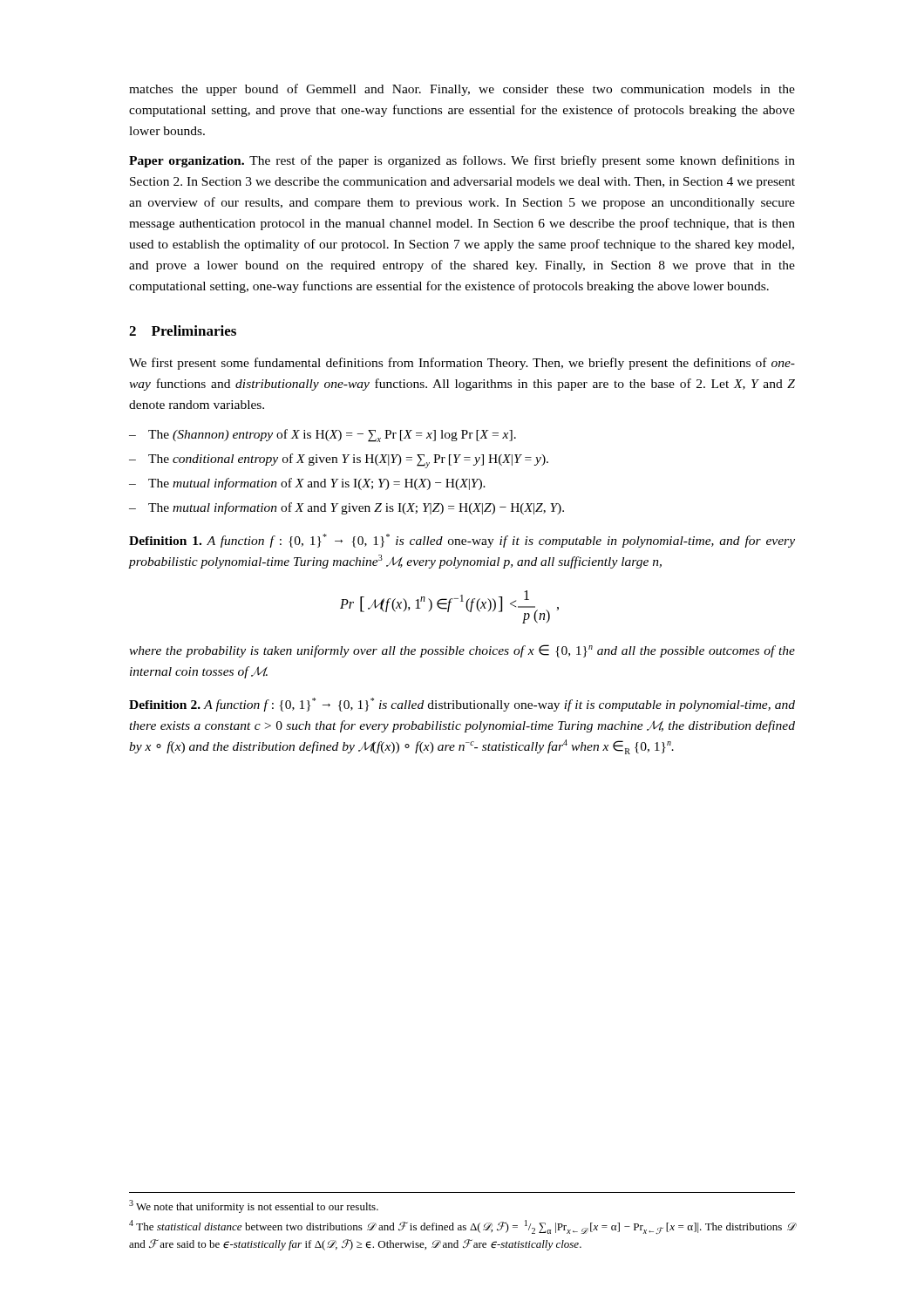Click on the passage starting "4 The statistical distance"
The width and height of the screenshot is (924, 1308).
point(462,1235)
